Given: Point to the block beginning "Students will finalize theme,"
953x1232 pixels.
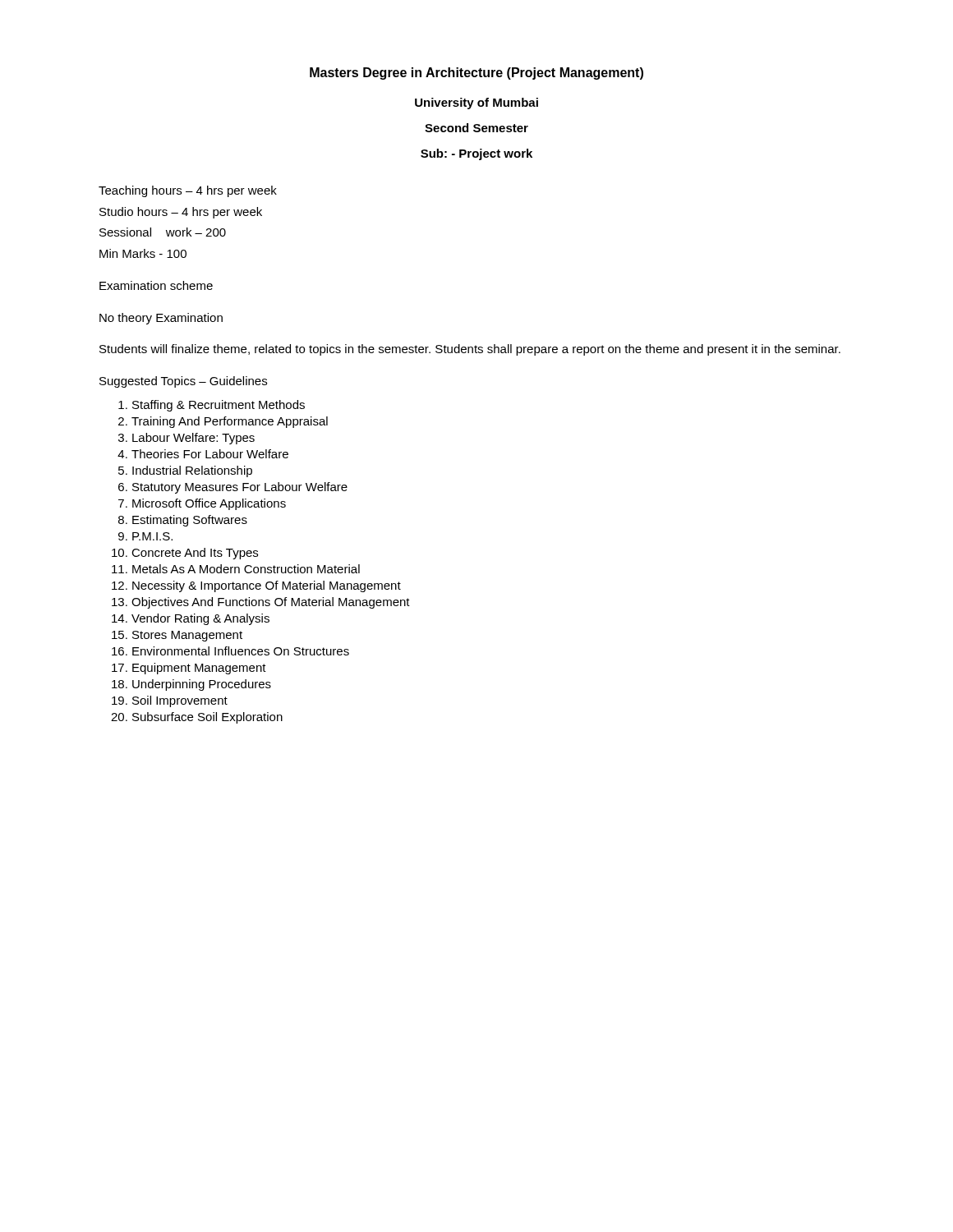Looking at the screenshot, I should [x=470, y=349].
